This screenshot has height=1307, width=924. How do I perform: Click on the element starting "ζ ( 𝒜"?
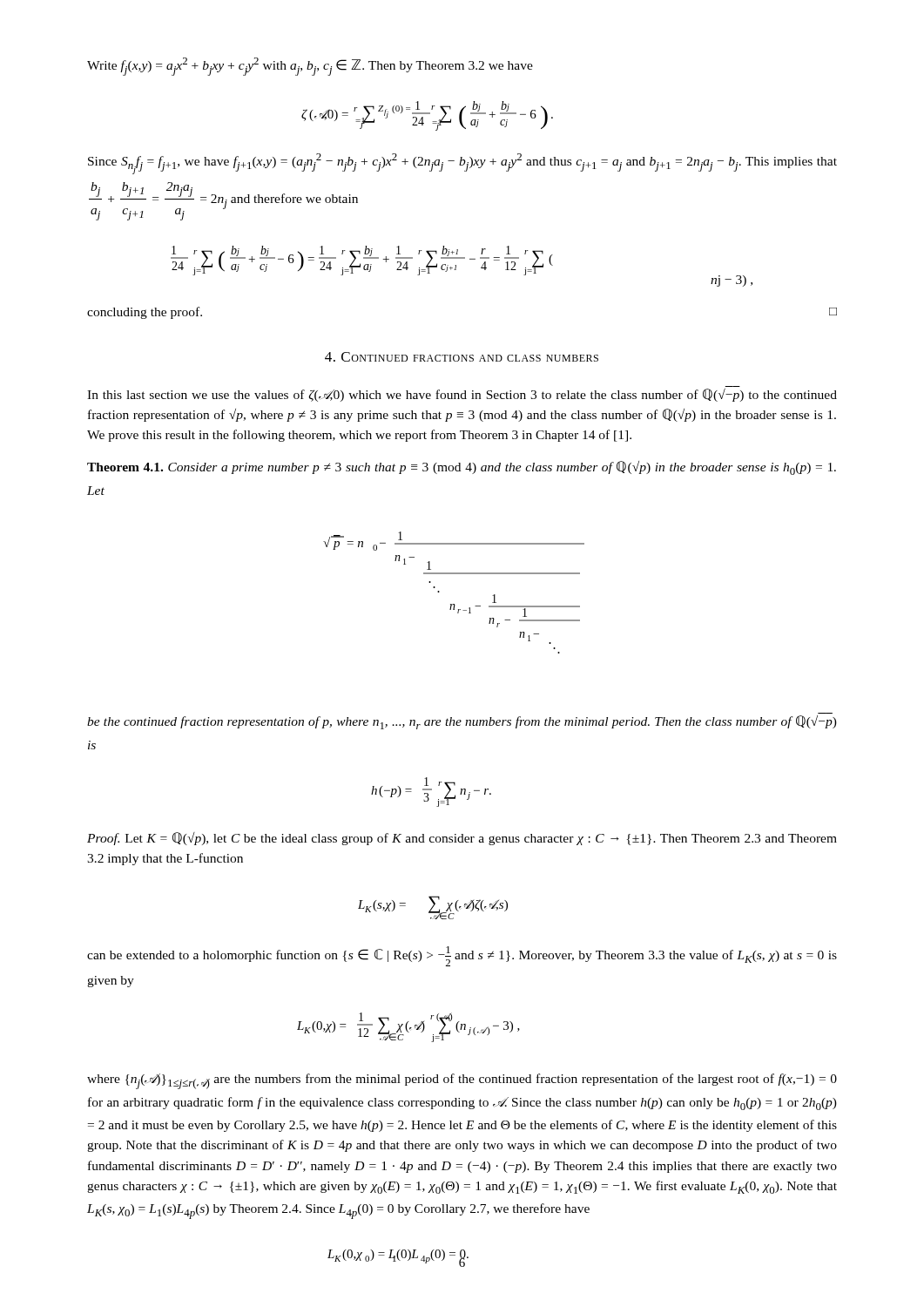(462, 113)
